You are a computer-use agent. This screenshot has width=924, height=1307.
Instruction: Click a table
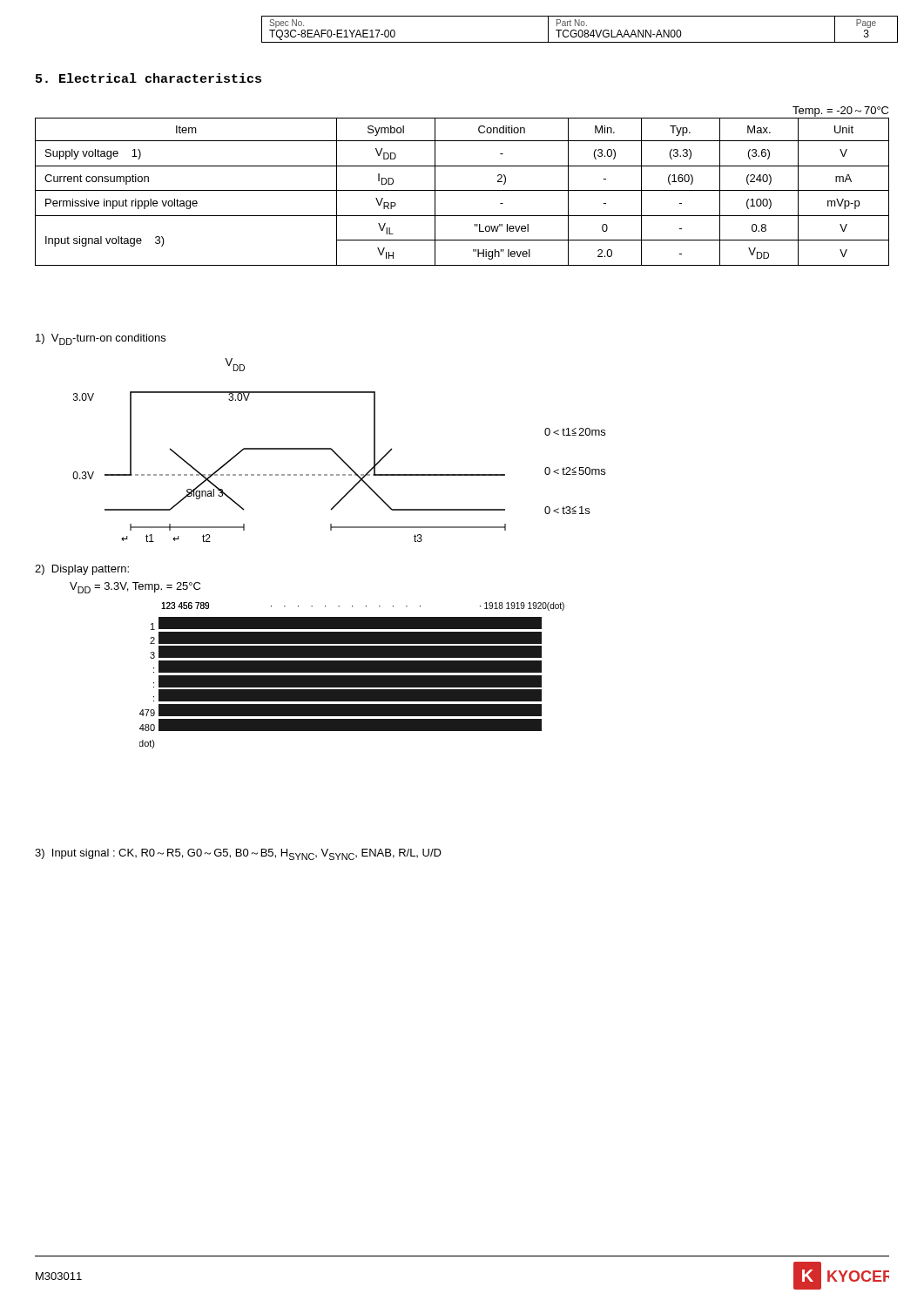click(x=462, y=200)
